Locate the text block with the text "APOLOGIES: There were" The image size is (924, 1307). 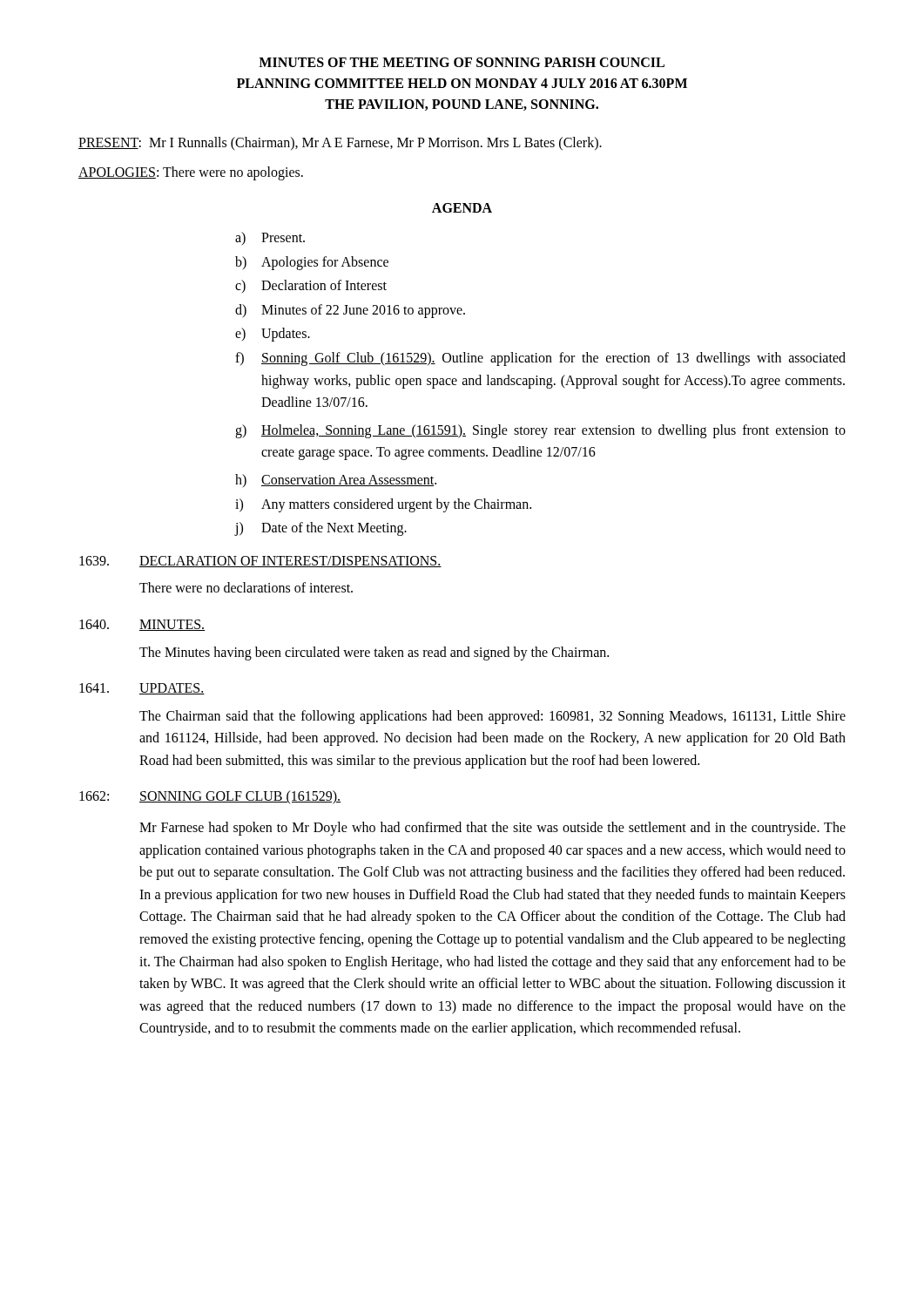(191, 172)
